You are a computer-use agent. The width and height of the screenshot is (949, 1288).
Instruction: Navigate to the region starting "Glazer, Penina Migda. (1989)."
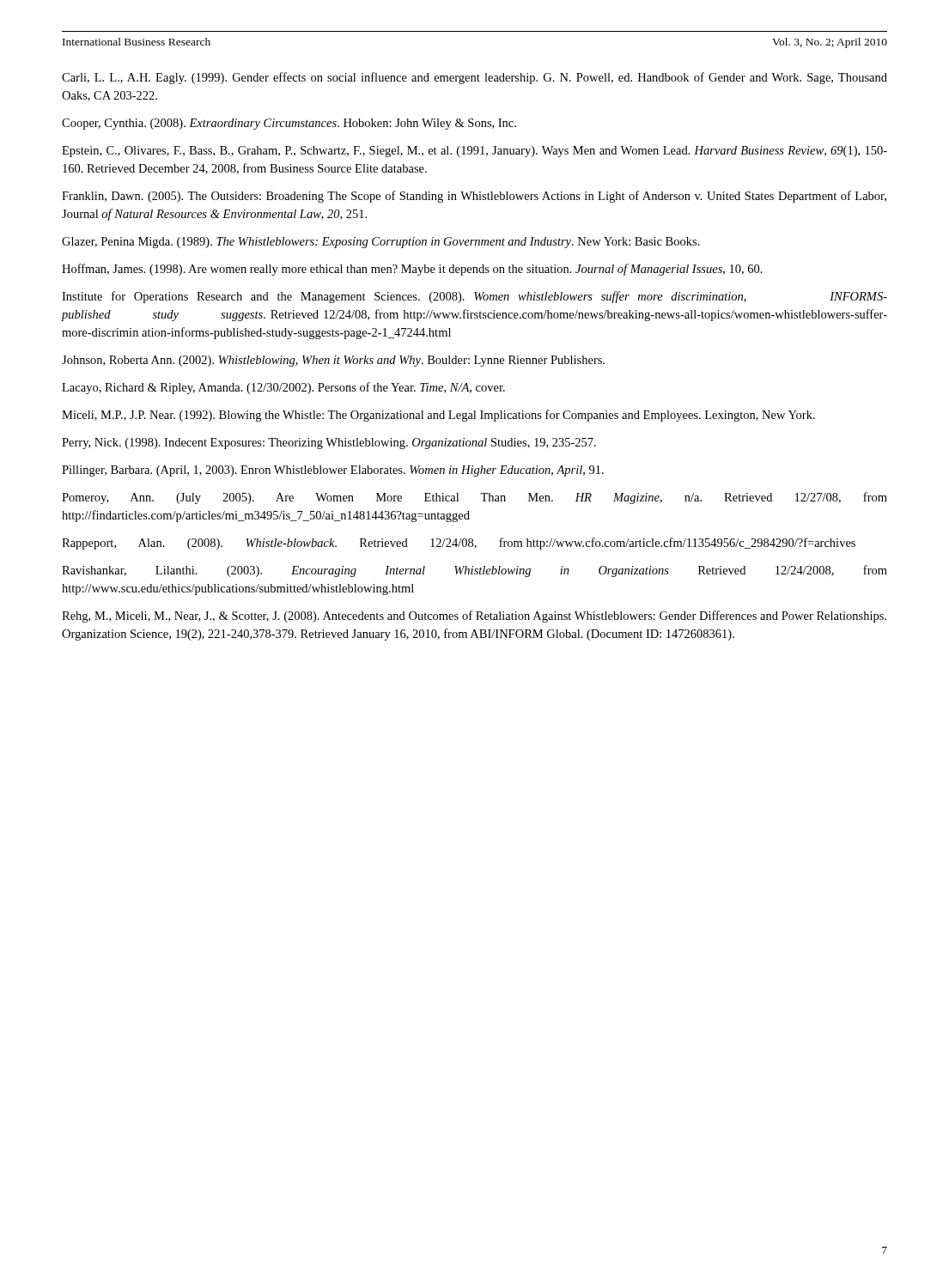381,241
